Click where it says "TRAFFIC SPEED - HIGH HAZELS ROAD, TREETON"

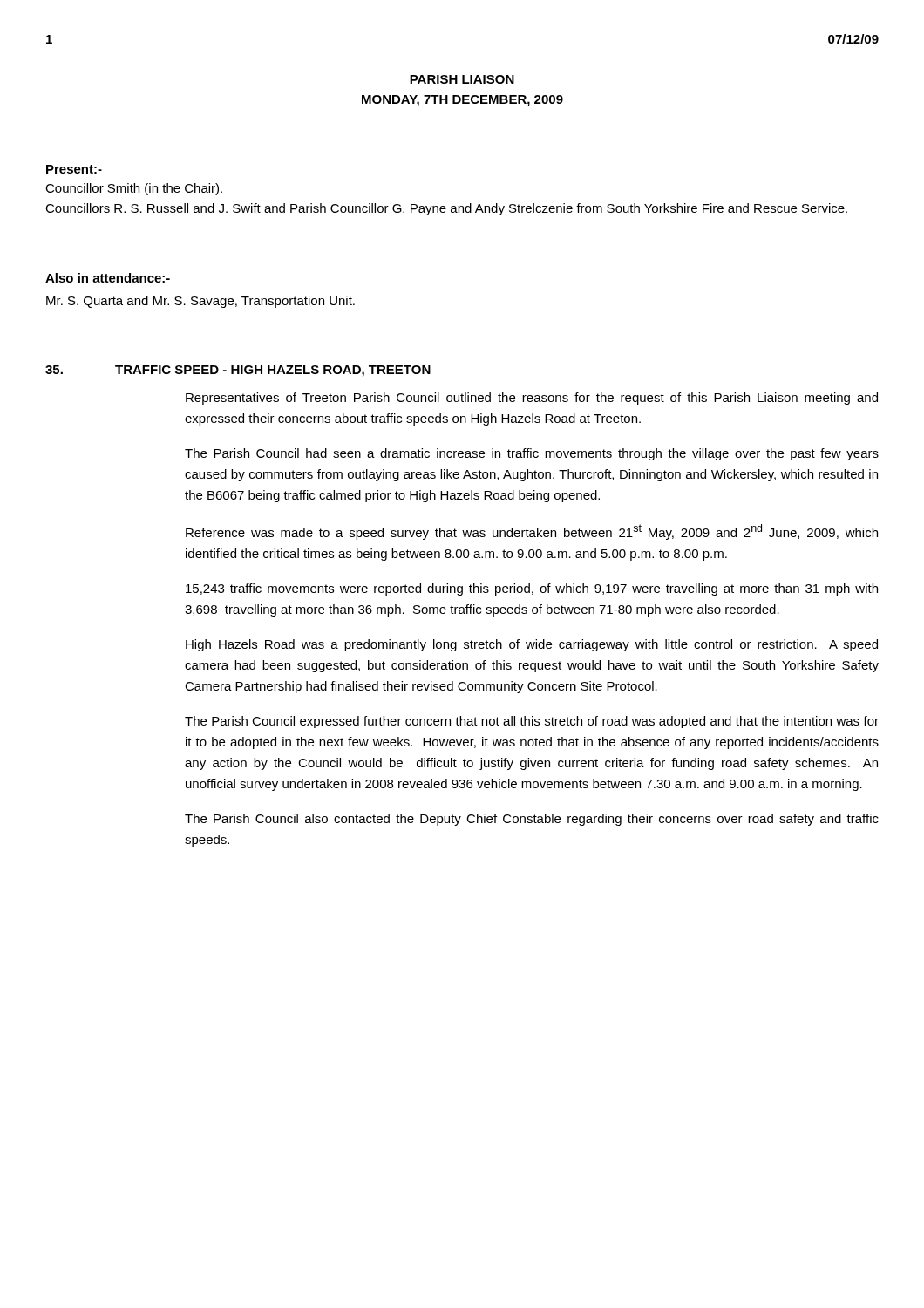(x=273, y=369)
